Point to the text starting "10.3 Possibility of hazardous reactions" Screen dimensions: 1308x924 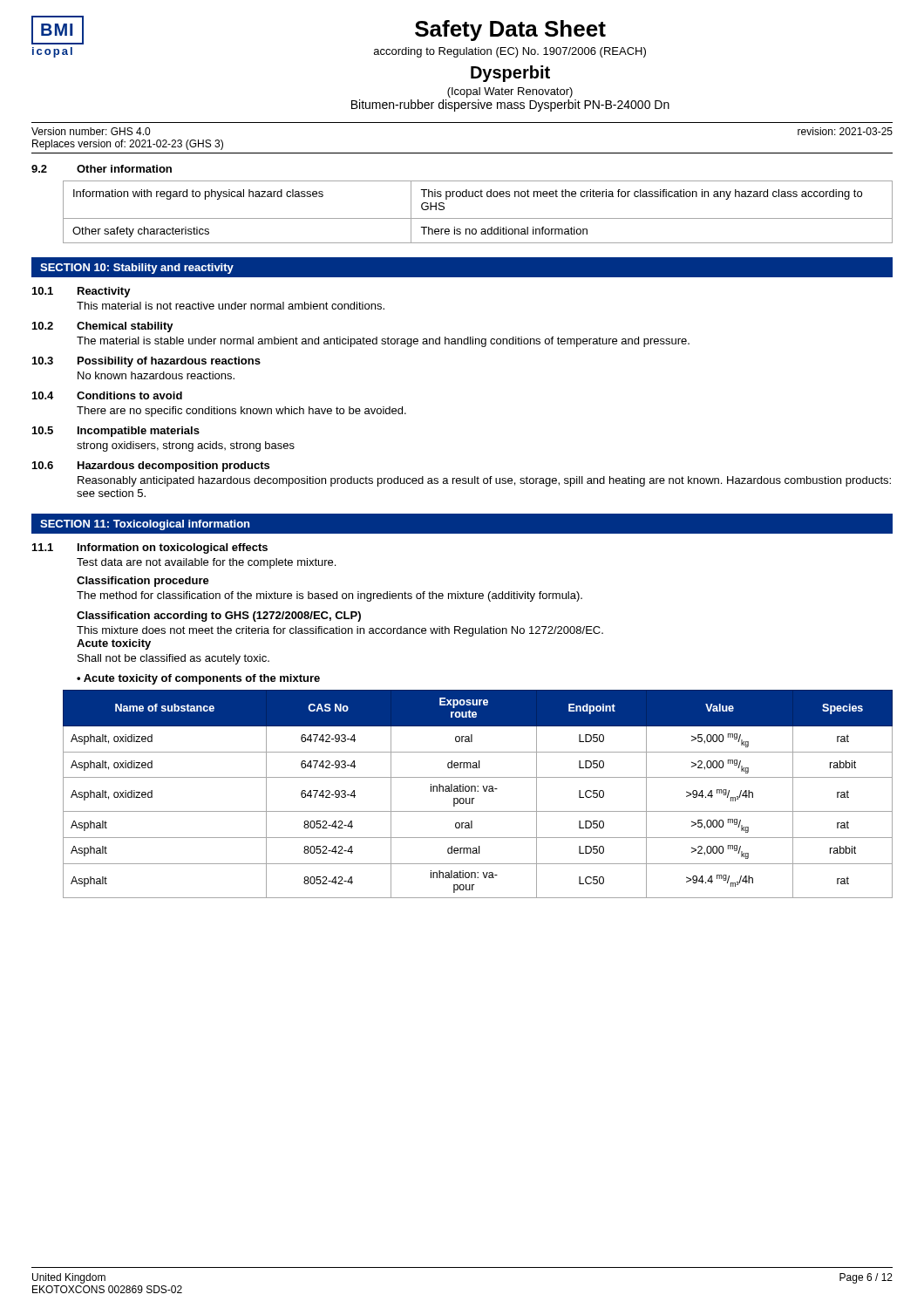click(146, 362)
